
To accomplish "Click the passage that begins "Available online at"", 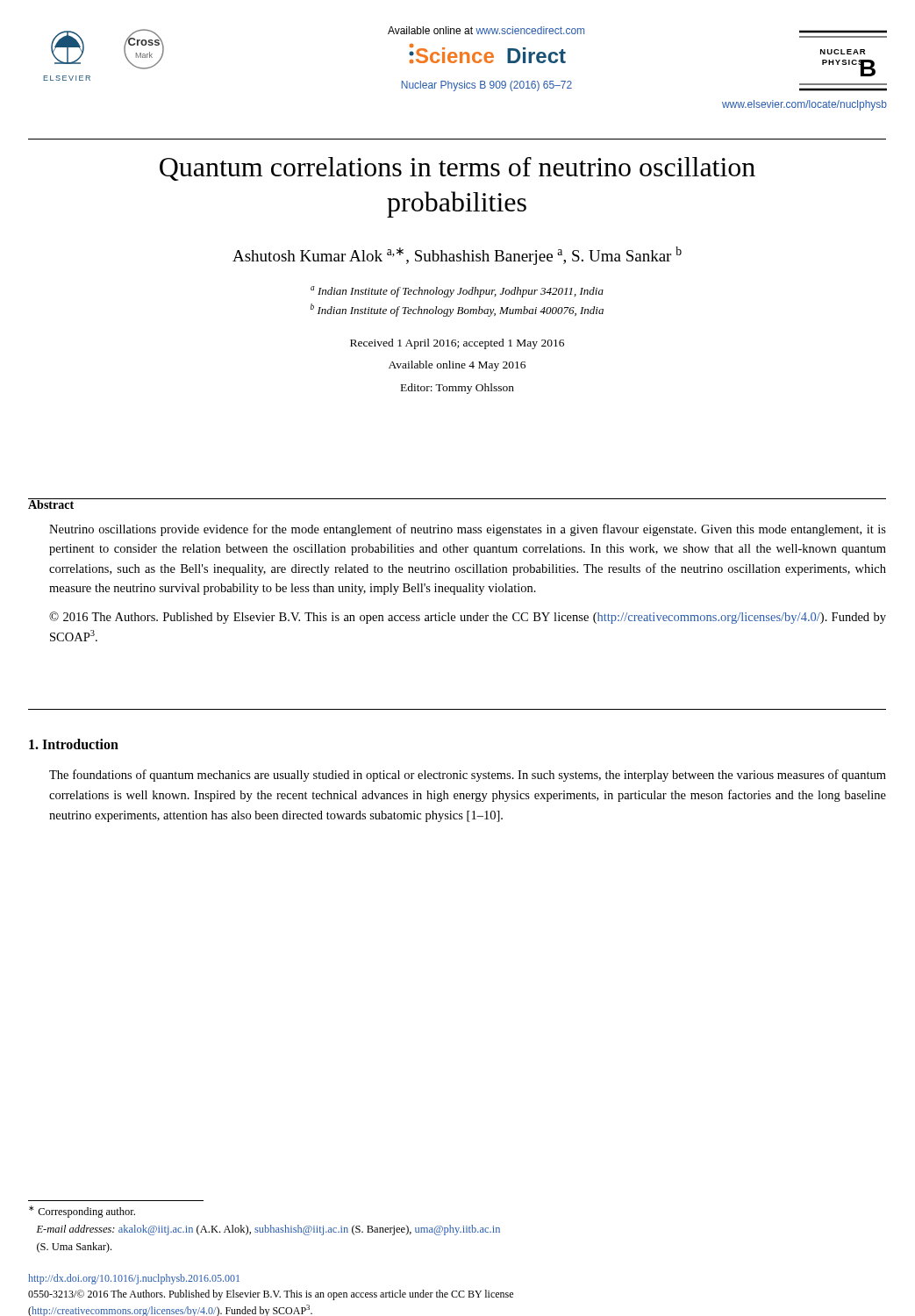I will click(x=486, y=31).
